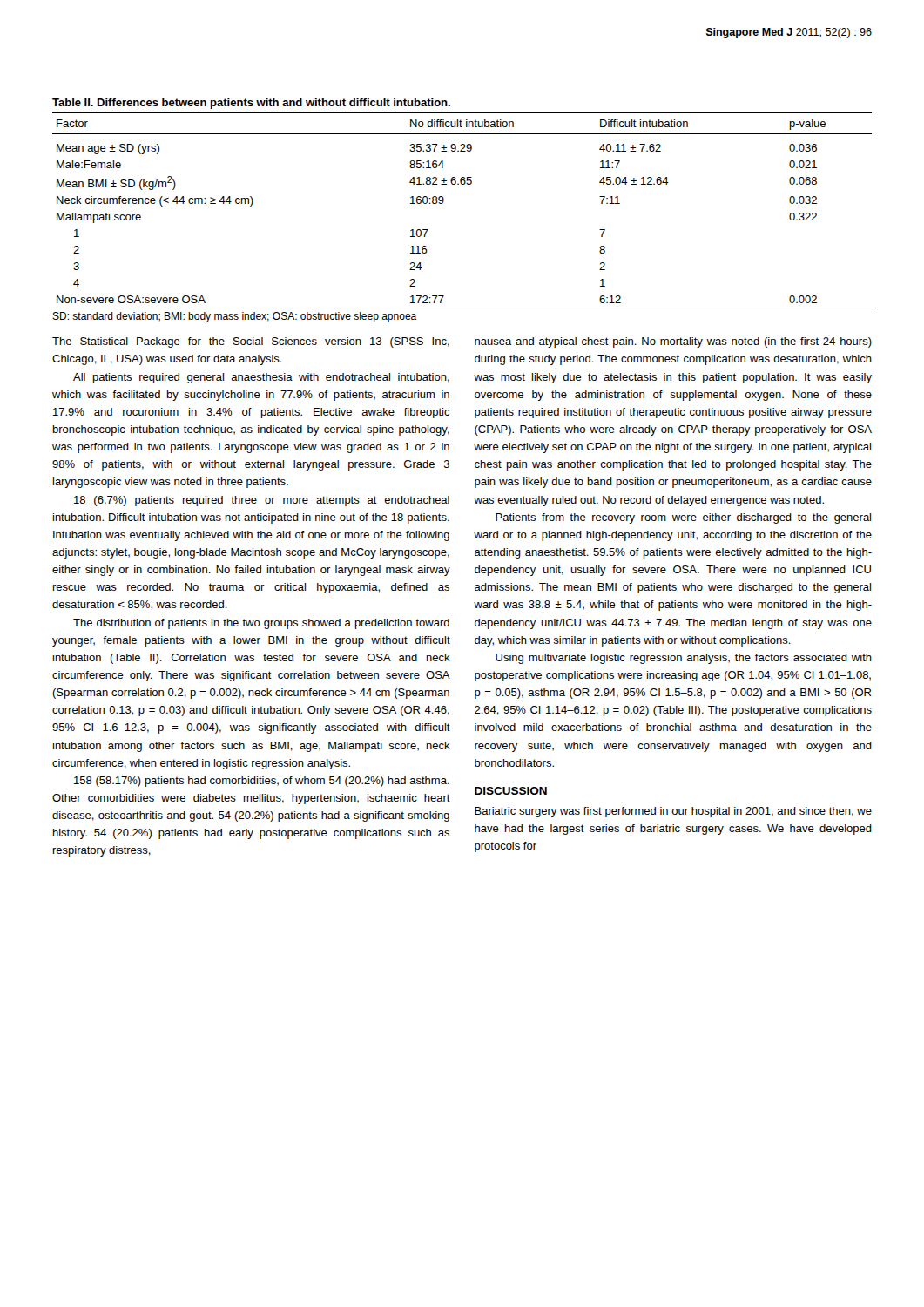The image size is (924, 1307).
Task: Find the text block containing "Patients from the recovery room were either discharged"
Action: pyautogui.click(x=673, y=579)
